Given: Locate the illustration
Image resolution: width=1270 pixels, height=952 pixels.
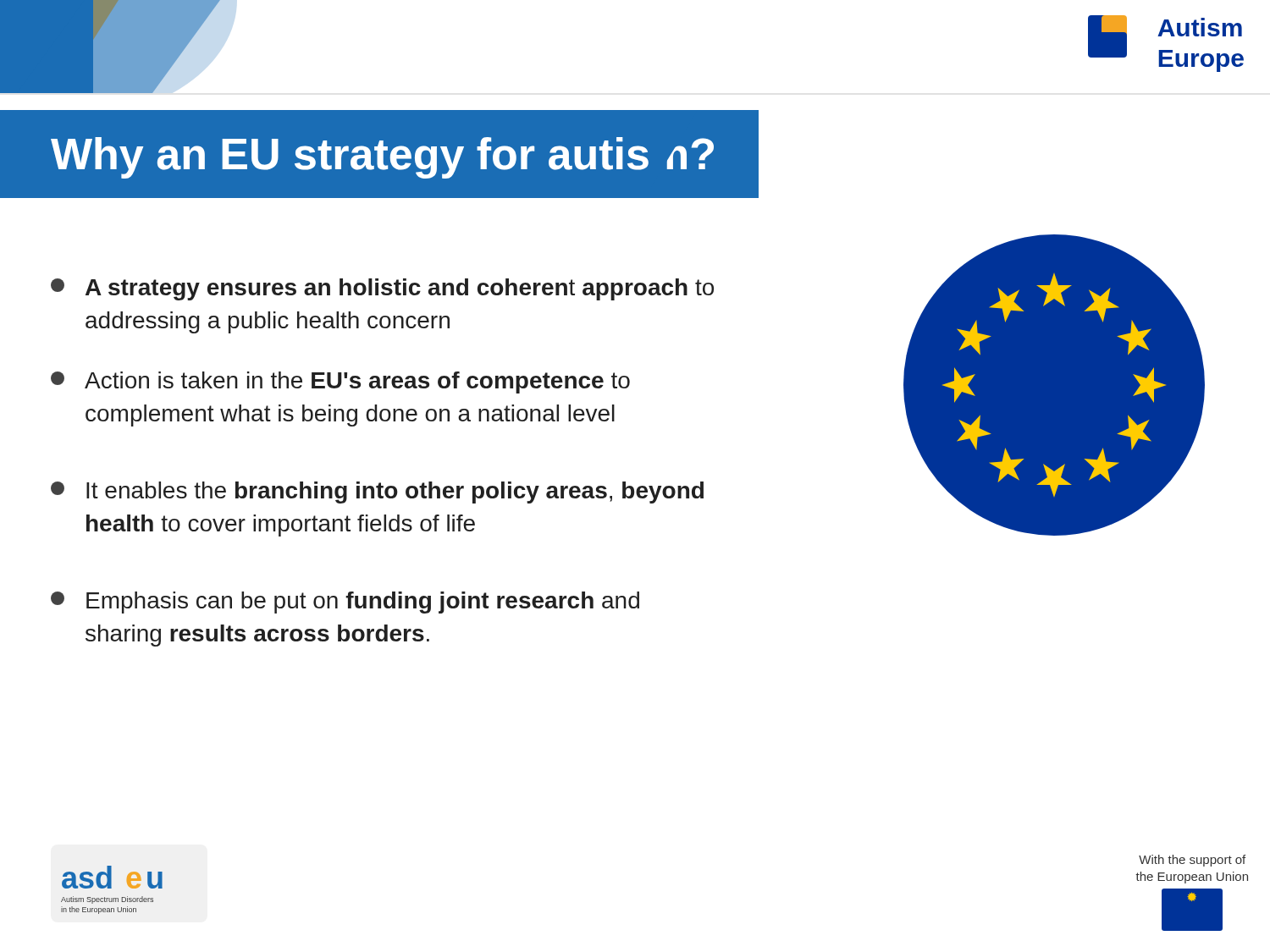Looking at the screenshot, I should click(1054, 385).
